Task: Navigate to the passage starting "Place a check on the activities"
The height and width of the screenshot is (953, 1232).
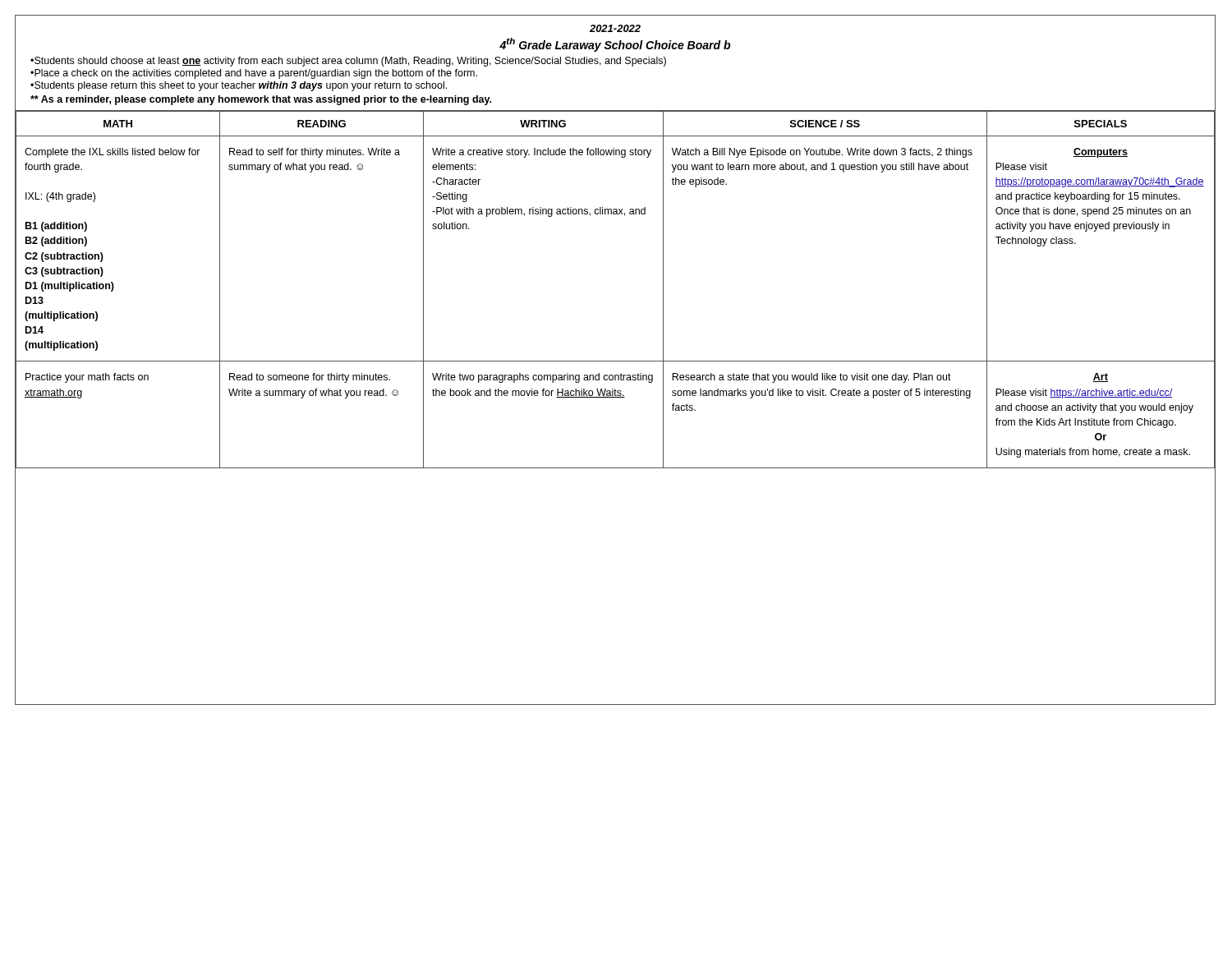Action: pos(256,73)
